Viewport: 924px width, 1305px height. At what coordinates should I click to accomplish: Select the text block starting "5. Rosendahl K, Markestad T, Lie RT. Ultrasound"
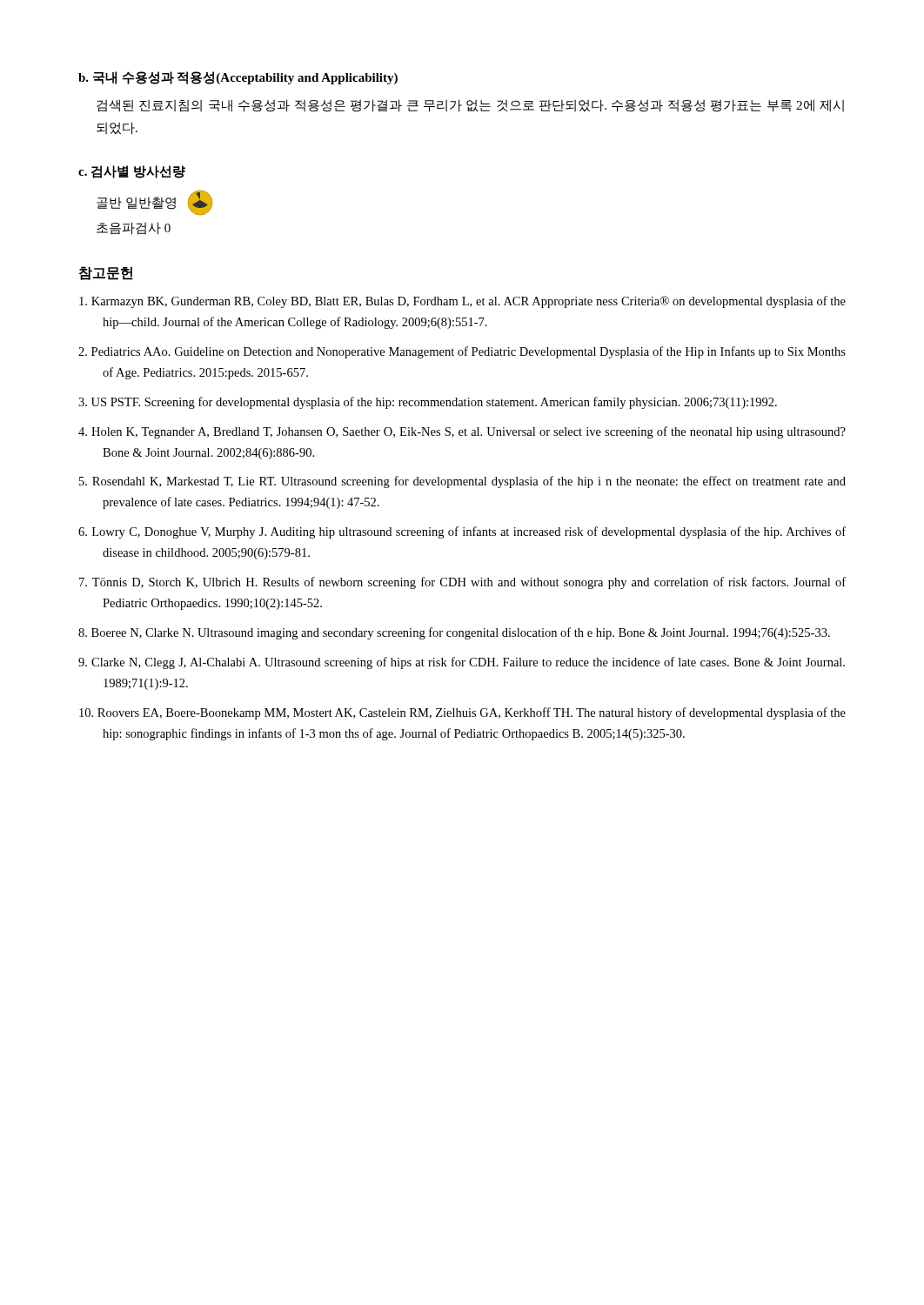(462, 492)
